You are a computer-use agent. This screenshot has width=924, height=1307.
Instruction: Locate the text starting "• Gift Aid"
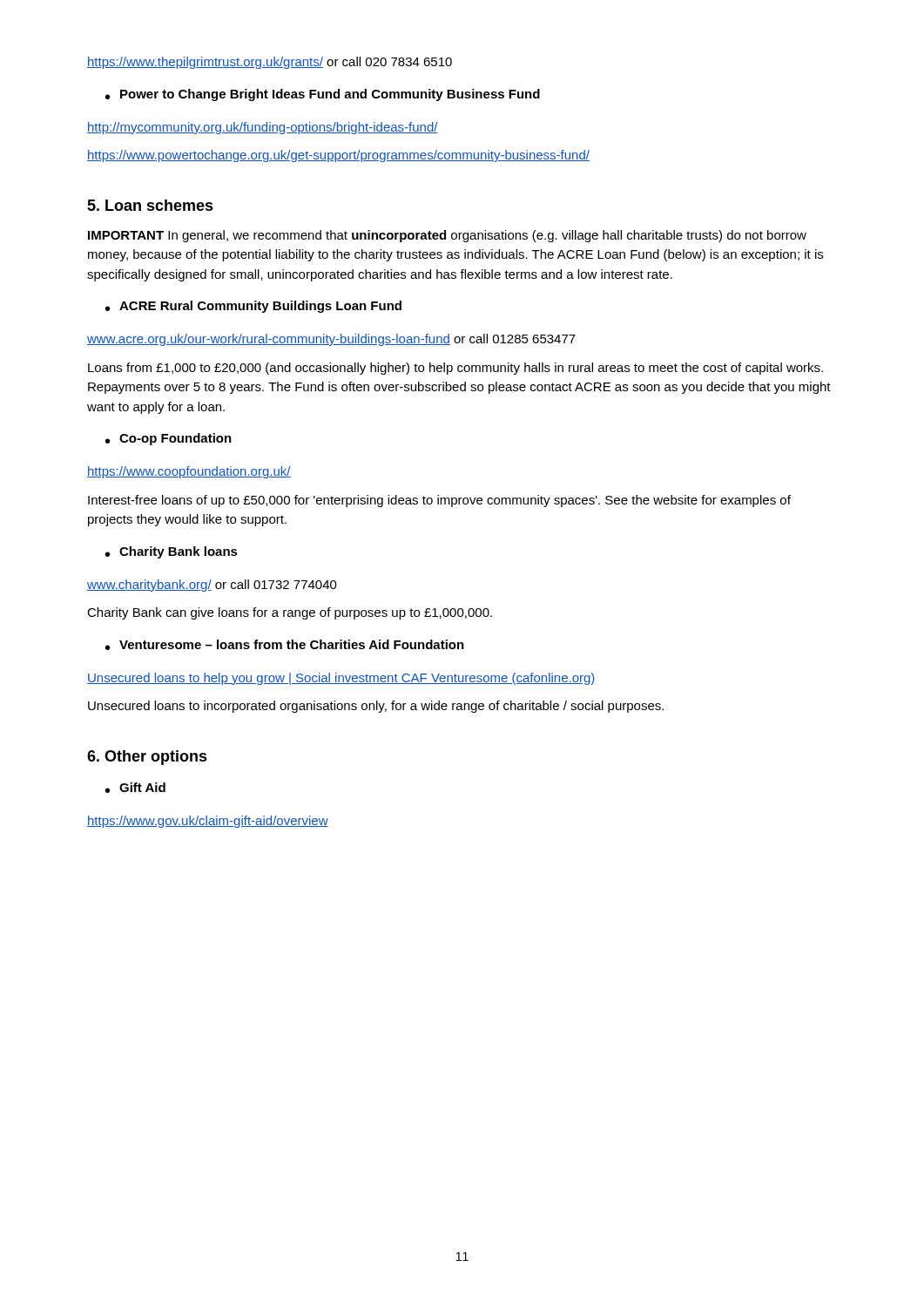pyautogui.click(x=135, y=790)
